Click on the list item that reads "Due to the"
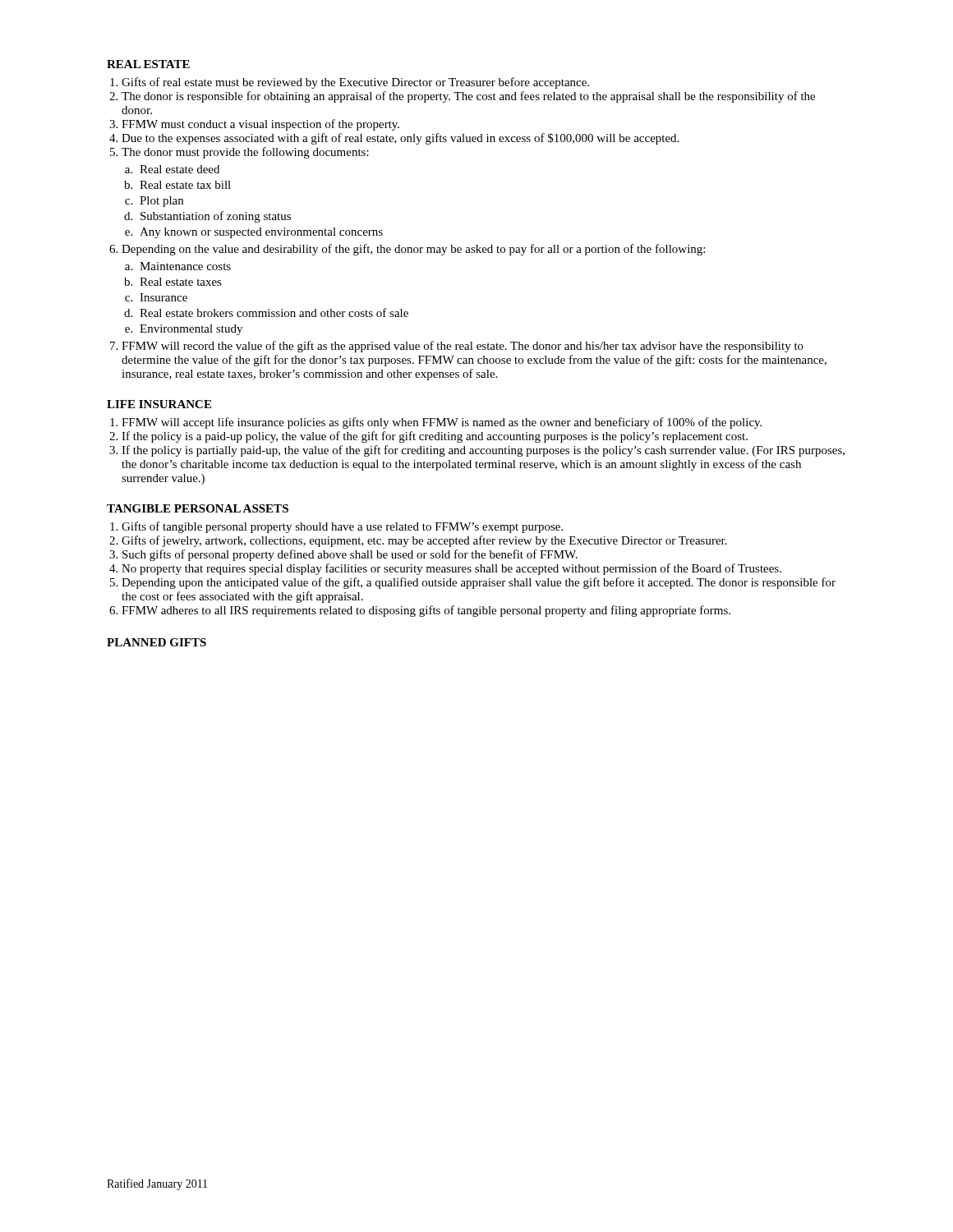The width and height of the screenshot is (953, 1232). [x=484, y=138]
